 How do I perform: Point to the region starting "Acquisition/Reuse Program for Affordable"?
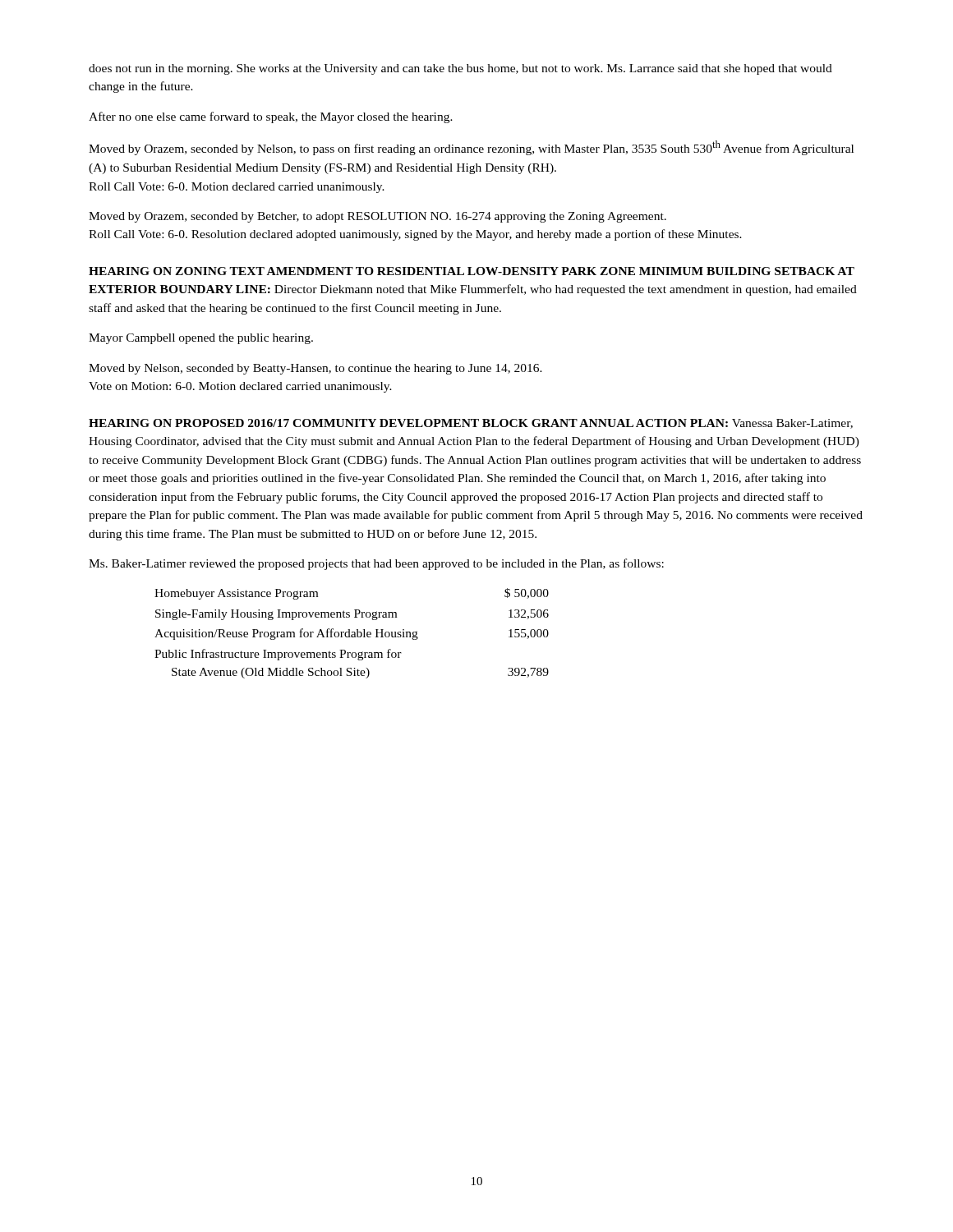352,634
